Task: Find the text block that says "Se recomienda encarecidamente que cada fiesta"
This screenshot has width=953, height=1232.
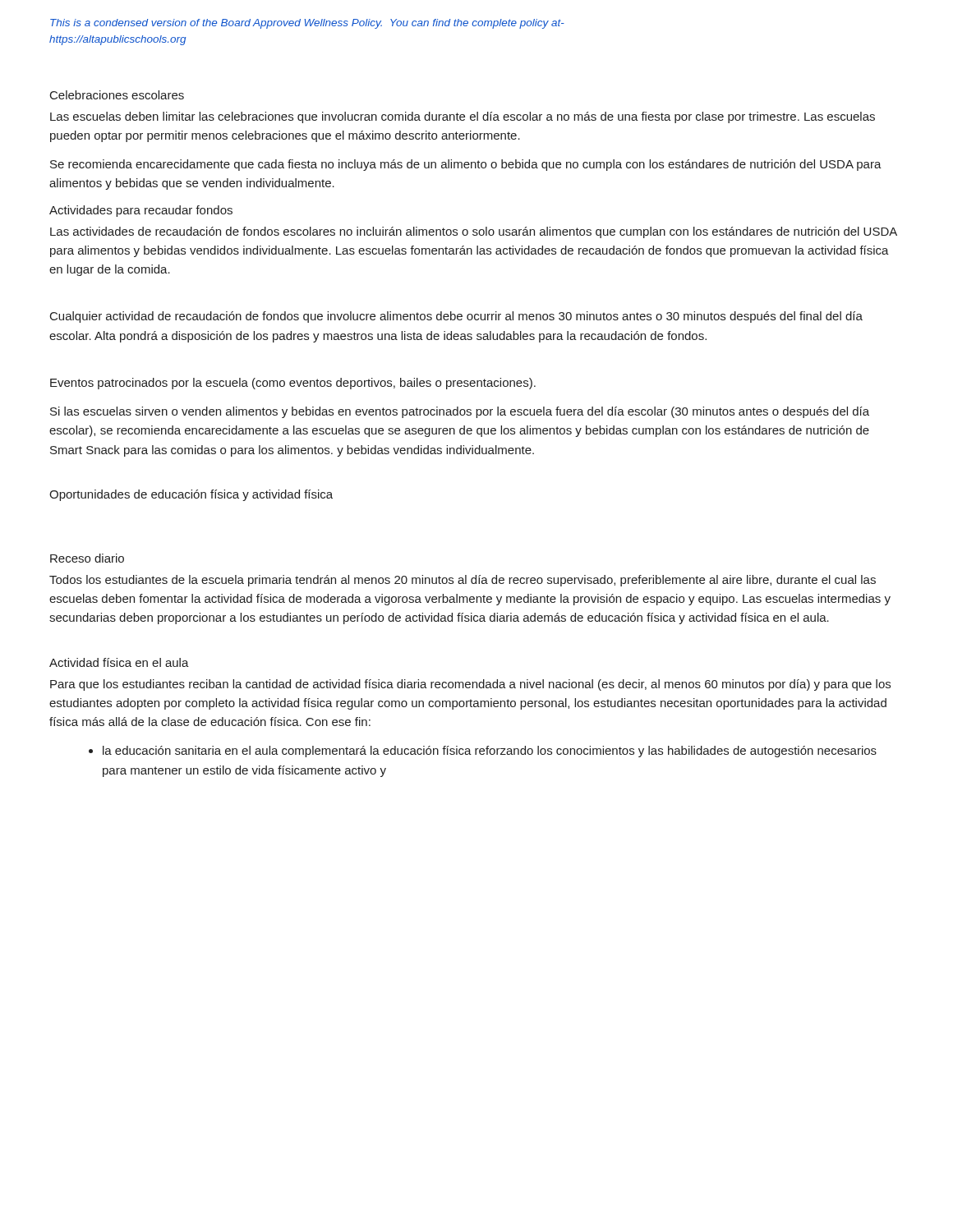Action: 465,173
